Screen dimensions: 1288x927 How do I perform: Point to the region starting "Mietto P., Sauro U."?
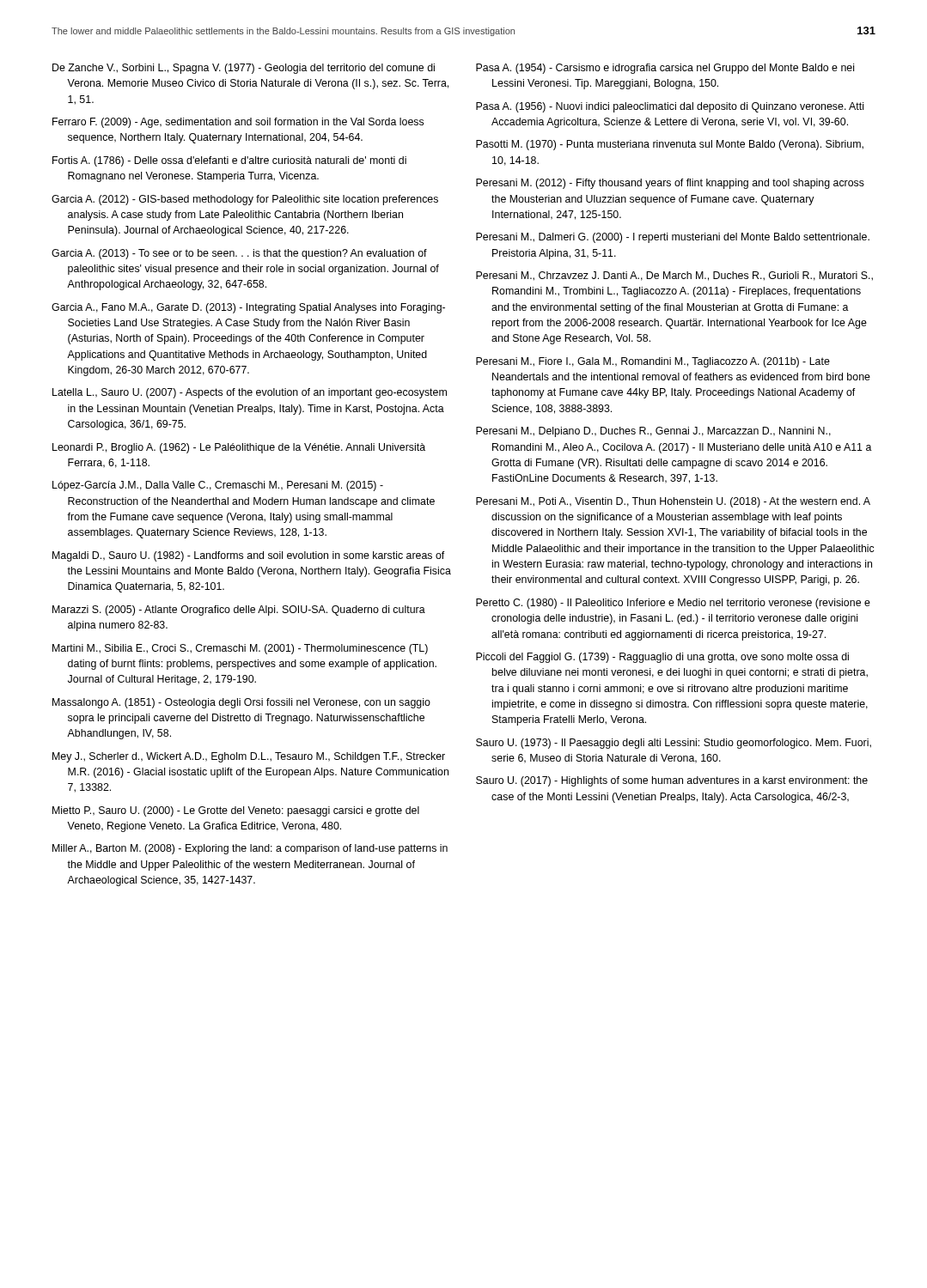[x=235, y=818]
